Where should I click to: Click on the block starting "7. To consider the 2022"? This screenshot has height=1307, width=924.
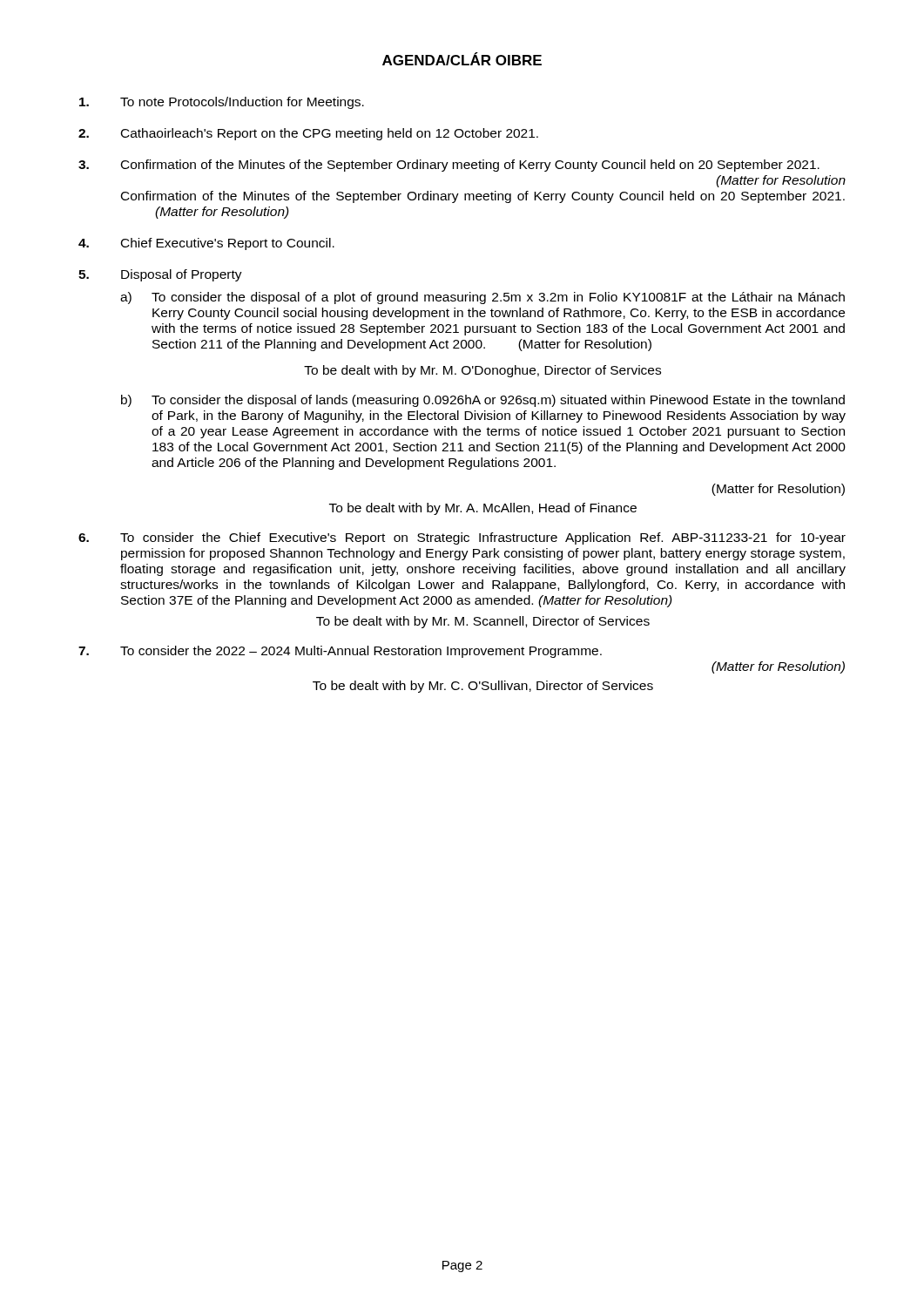[x=462, y=668]
